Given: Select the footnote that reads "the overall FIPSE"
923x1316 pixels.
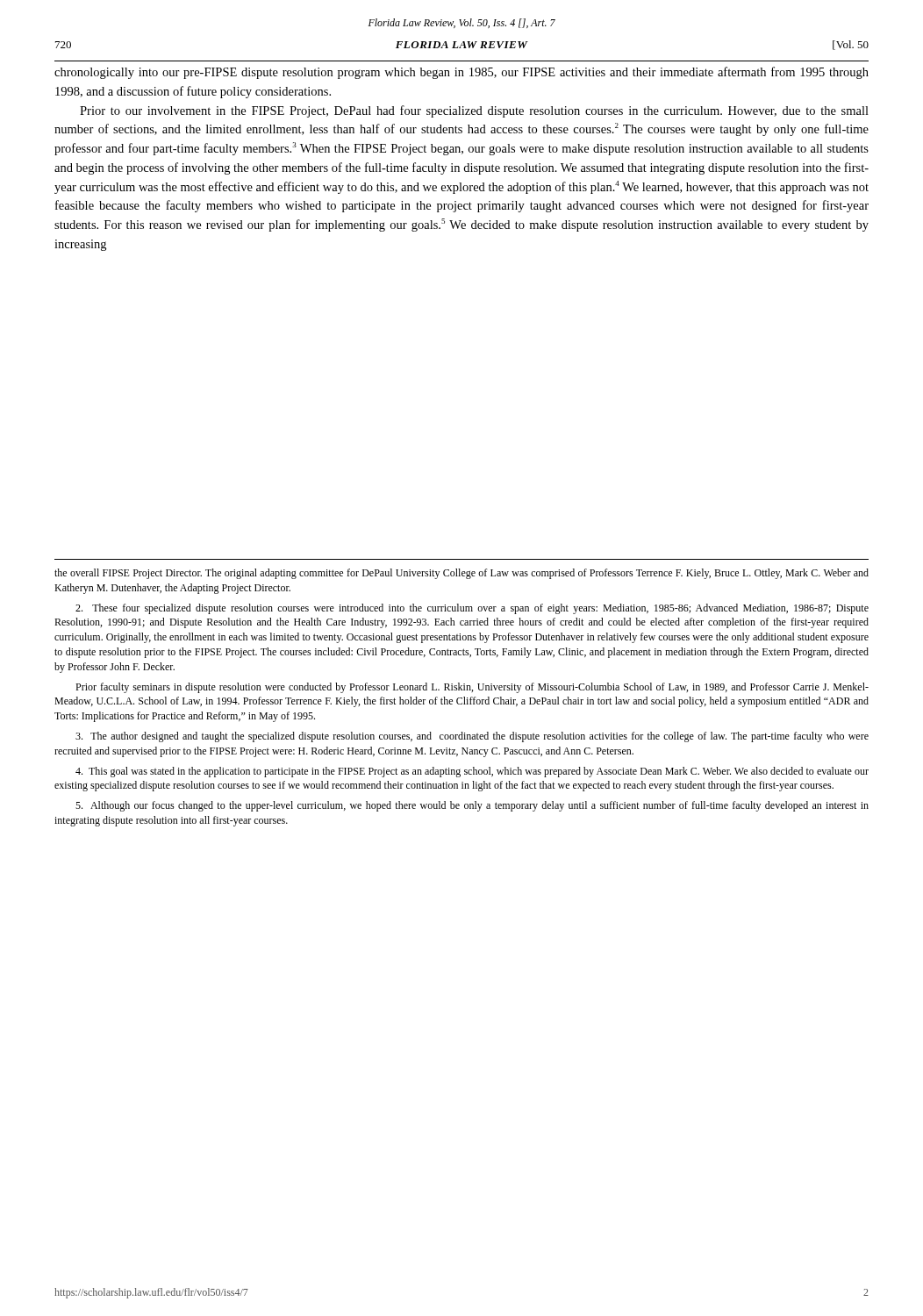Looking at the screenshot, I should click(x=462, y=581).
